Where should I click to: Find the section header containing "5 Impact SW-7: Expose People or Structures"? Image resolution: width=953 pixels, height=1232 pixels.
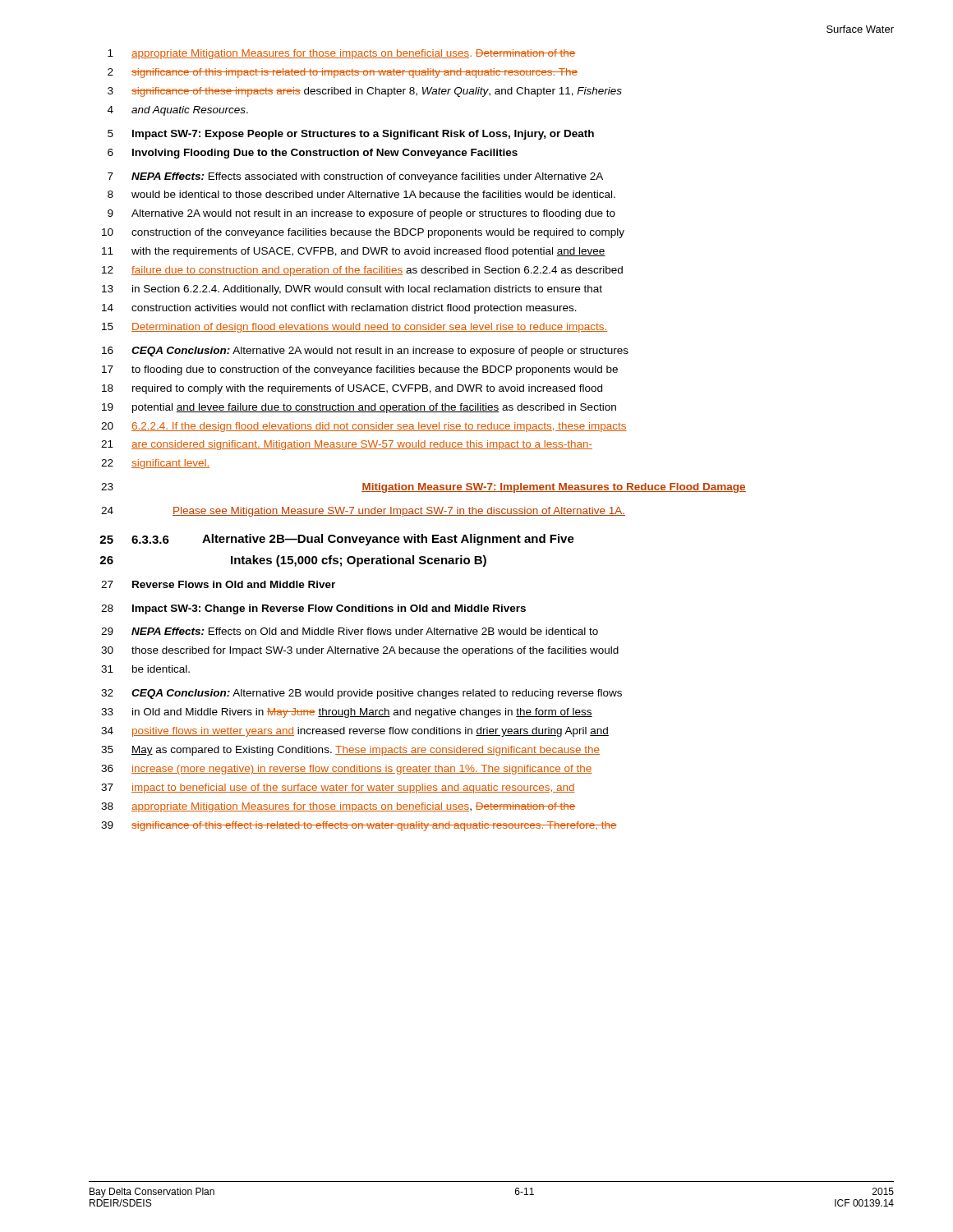click(x=491, y=143)
